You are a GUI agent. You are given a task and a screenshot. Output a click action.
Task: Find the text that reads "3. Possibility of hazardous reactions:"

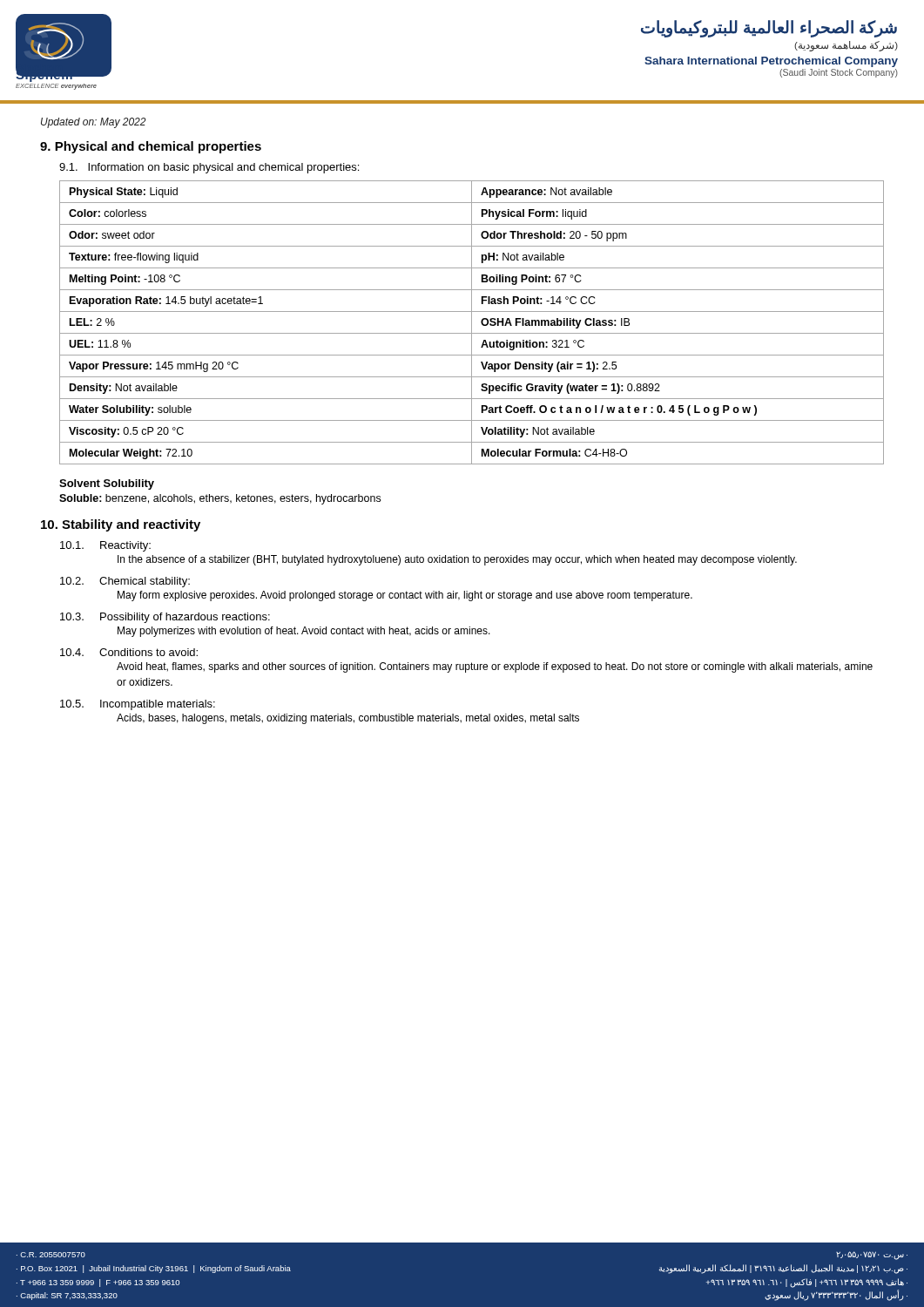tap(165, 617)
